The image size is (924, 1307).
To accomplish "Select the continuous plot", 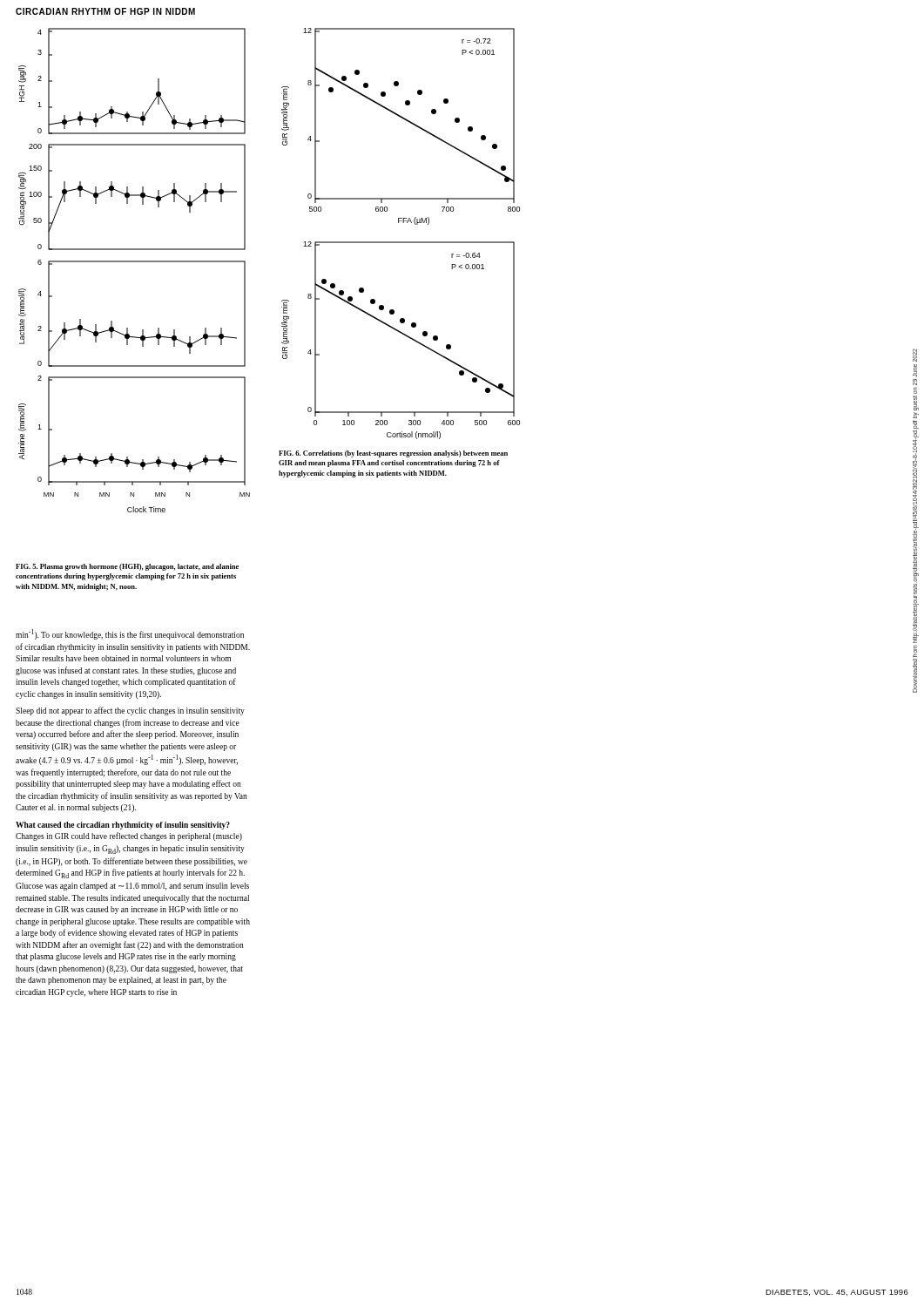I will [133, 290].
